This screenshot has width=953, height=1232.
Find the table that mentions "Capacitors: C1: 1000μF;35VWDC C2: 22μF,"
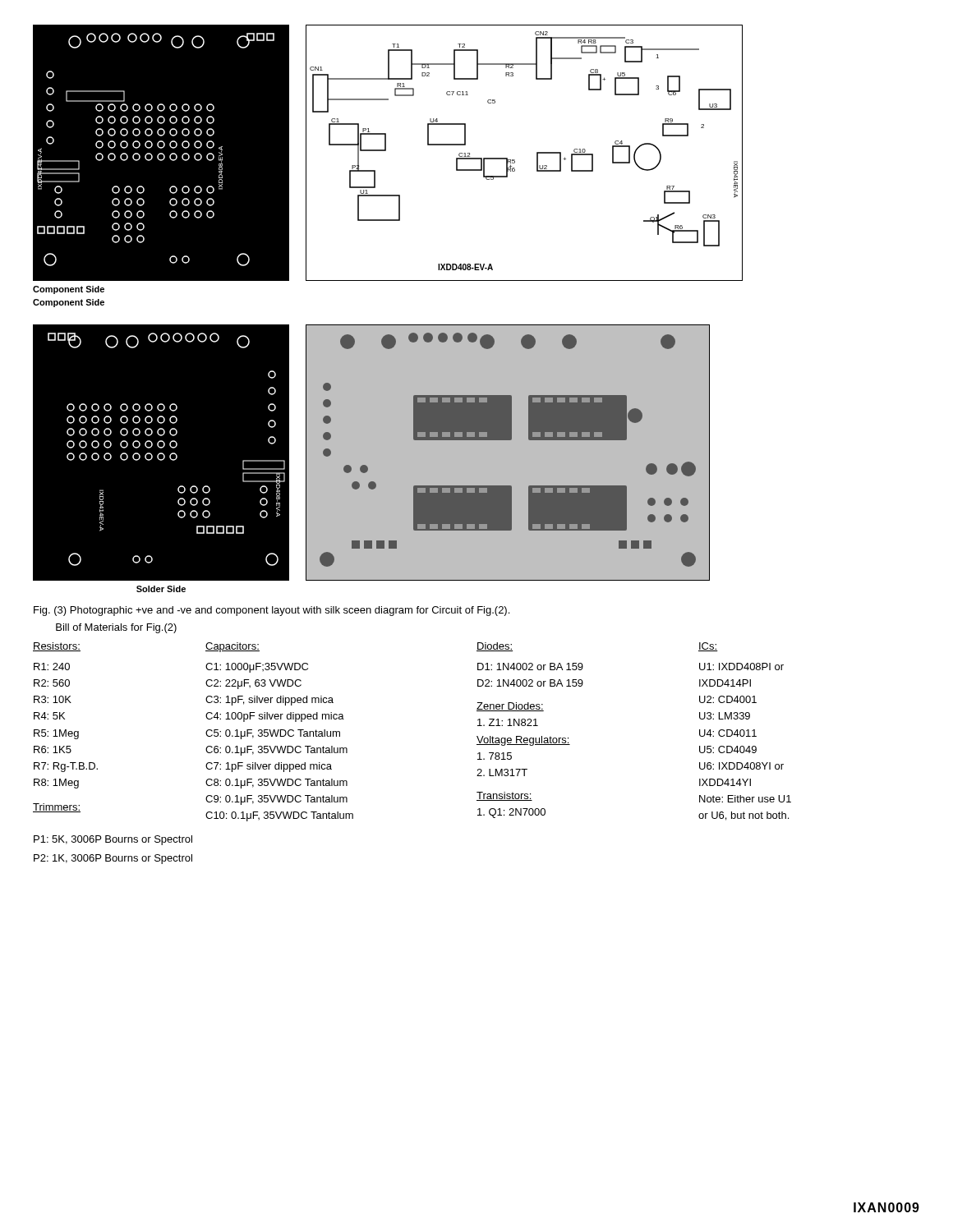[x=341, y=732]
